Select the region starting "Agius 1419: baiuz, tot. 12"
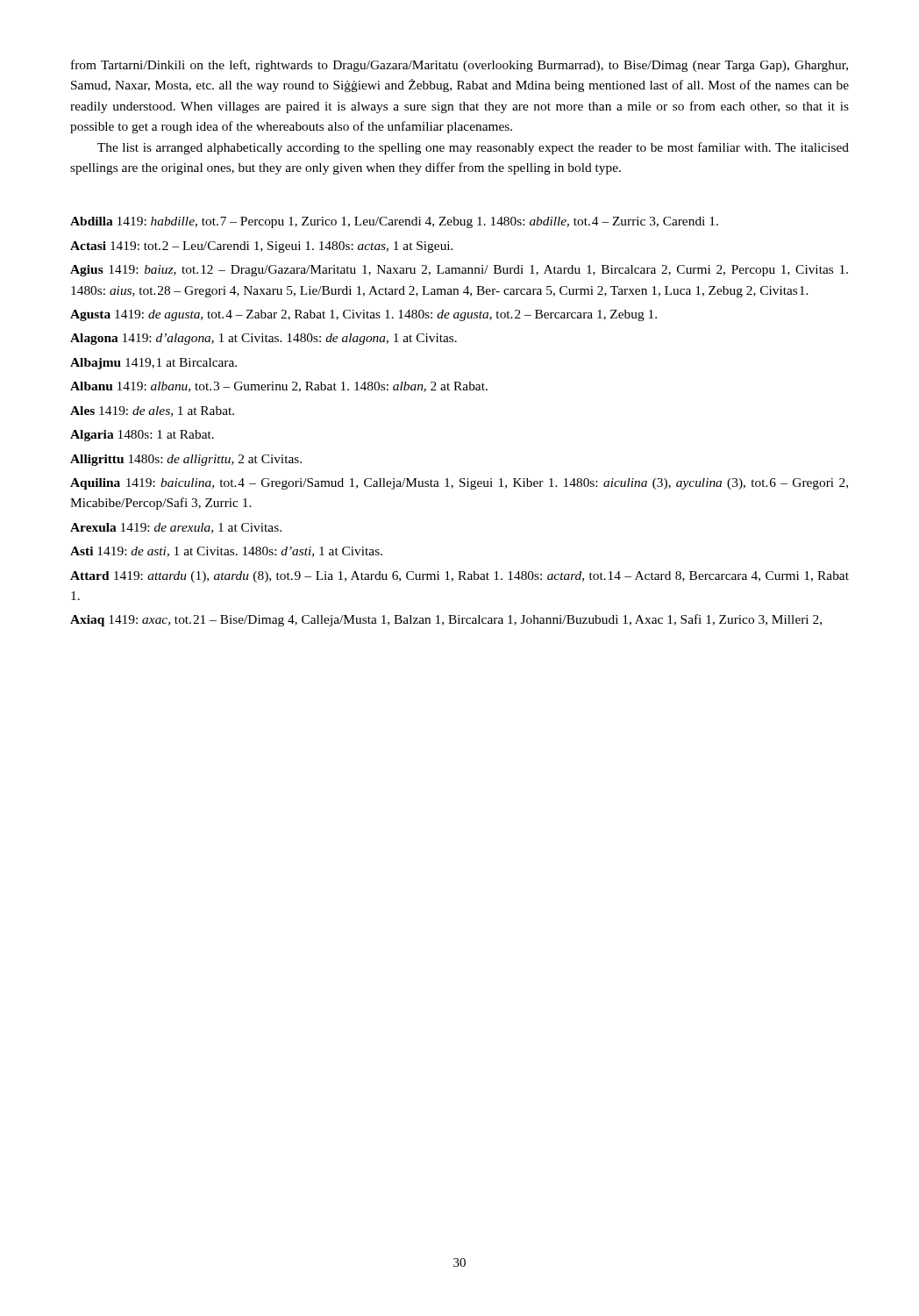919x1316 pixels. [460, 279]
